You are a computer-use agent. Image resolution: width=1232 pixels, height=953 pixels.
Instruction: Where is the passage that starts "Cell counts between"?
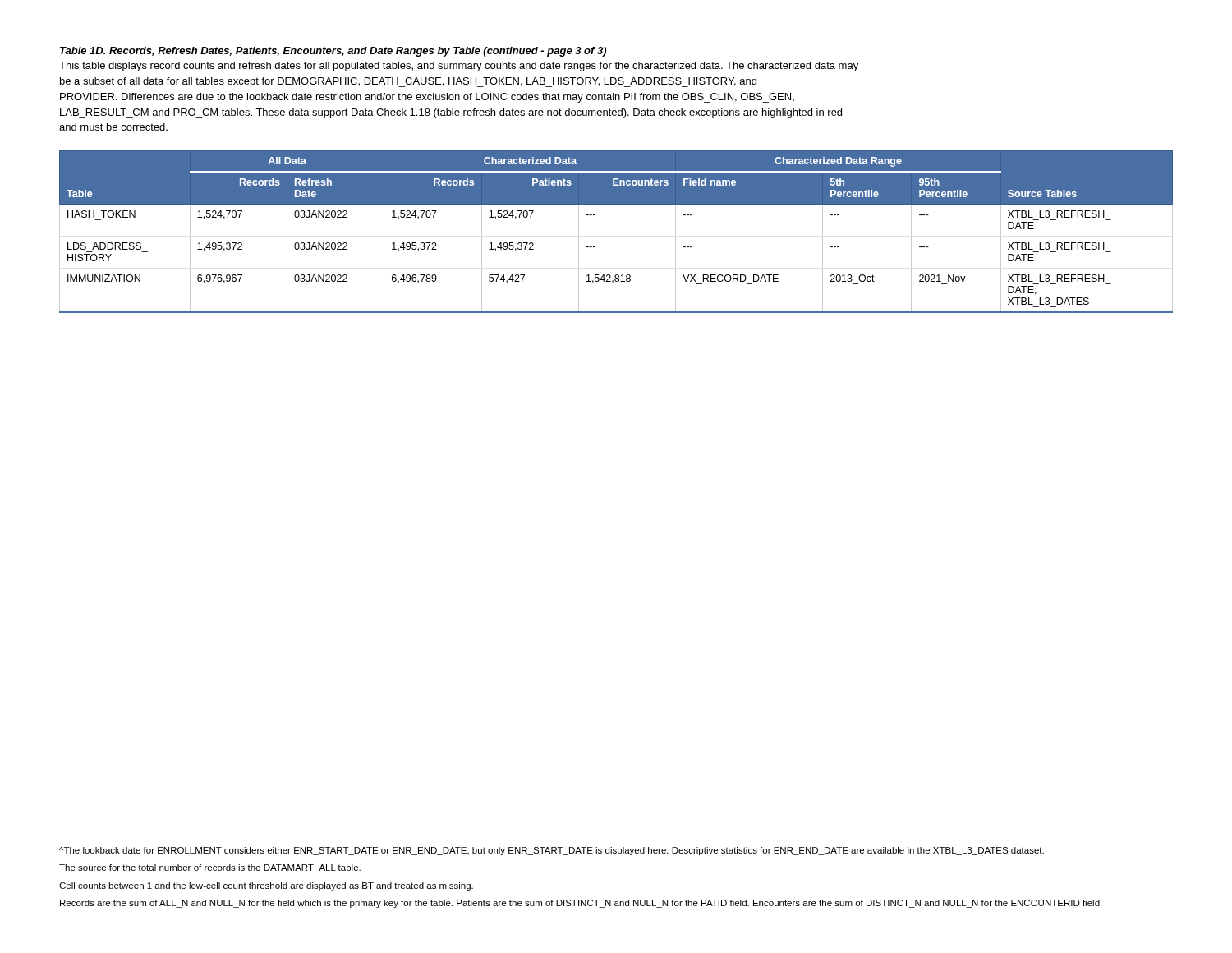pos(266,885)
